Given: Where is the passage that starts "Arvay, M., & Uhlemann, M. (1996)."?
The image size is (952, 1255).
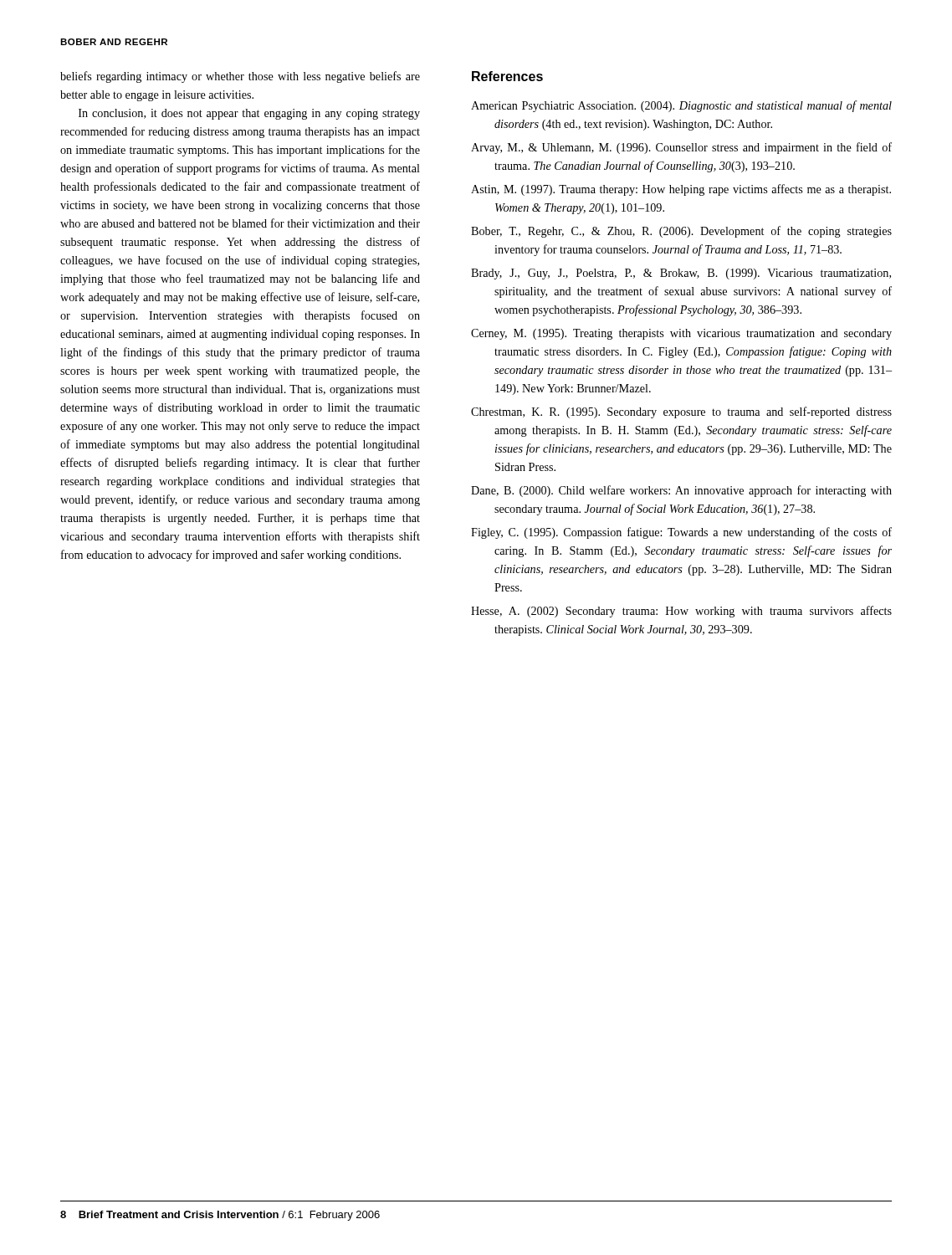Looking at the screenshot, I should [x=681, y=156].
